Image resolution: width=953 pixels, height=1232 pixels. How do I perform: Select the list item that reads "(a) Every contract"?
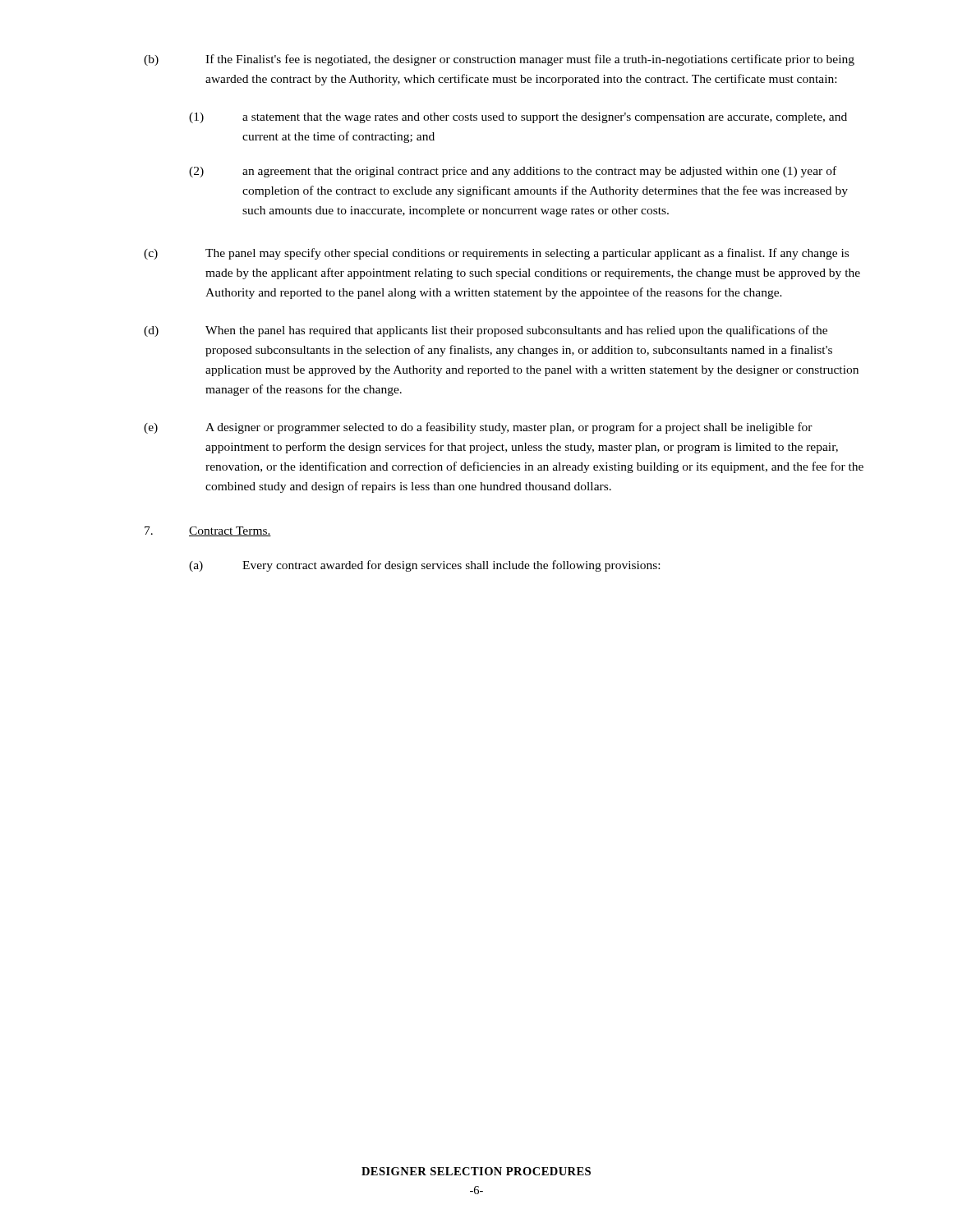point(530,565)
